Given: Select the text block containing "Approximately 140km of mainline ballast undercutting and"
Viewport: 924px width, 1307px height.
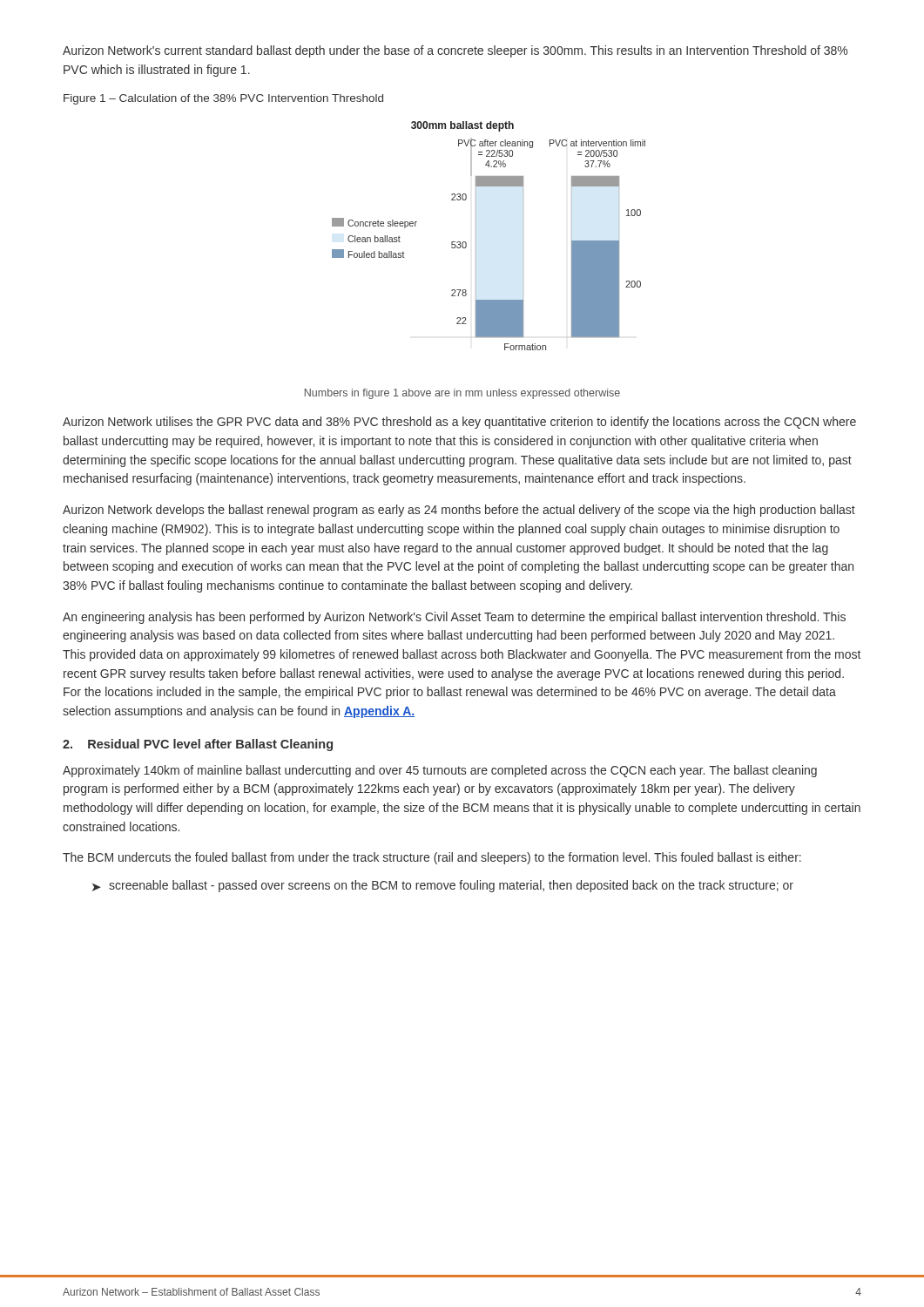Looking at the screenshot, I should pyautogui.click(x=462, y=798).
